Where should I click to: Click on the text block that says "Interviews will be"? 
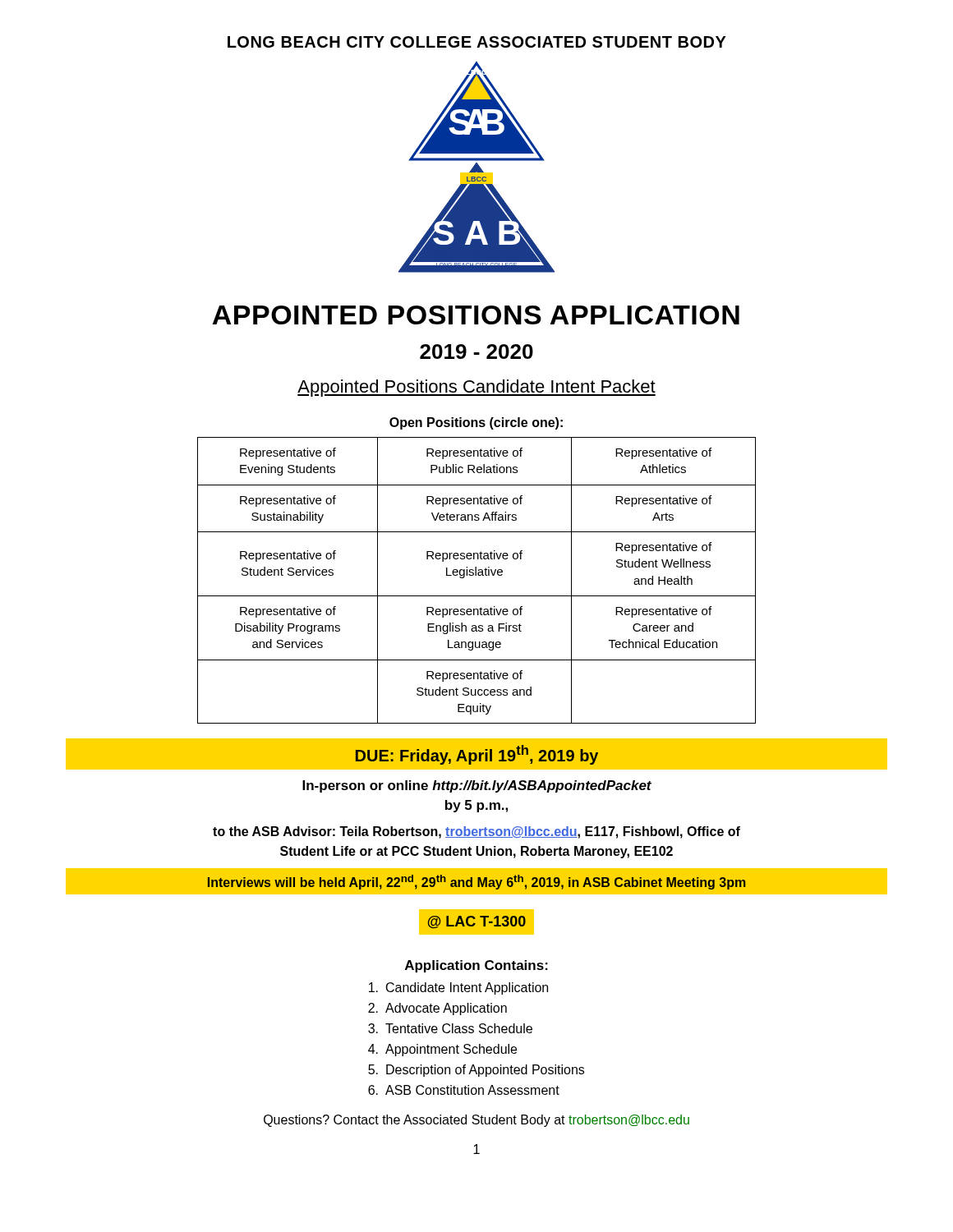(x=476, y=881)
